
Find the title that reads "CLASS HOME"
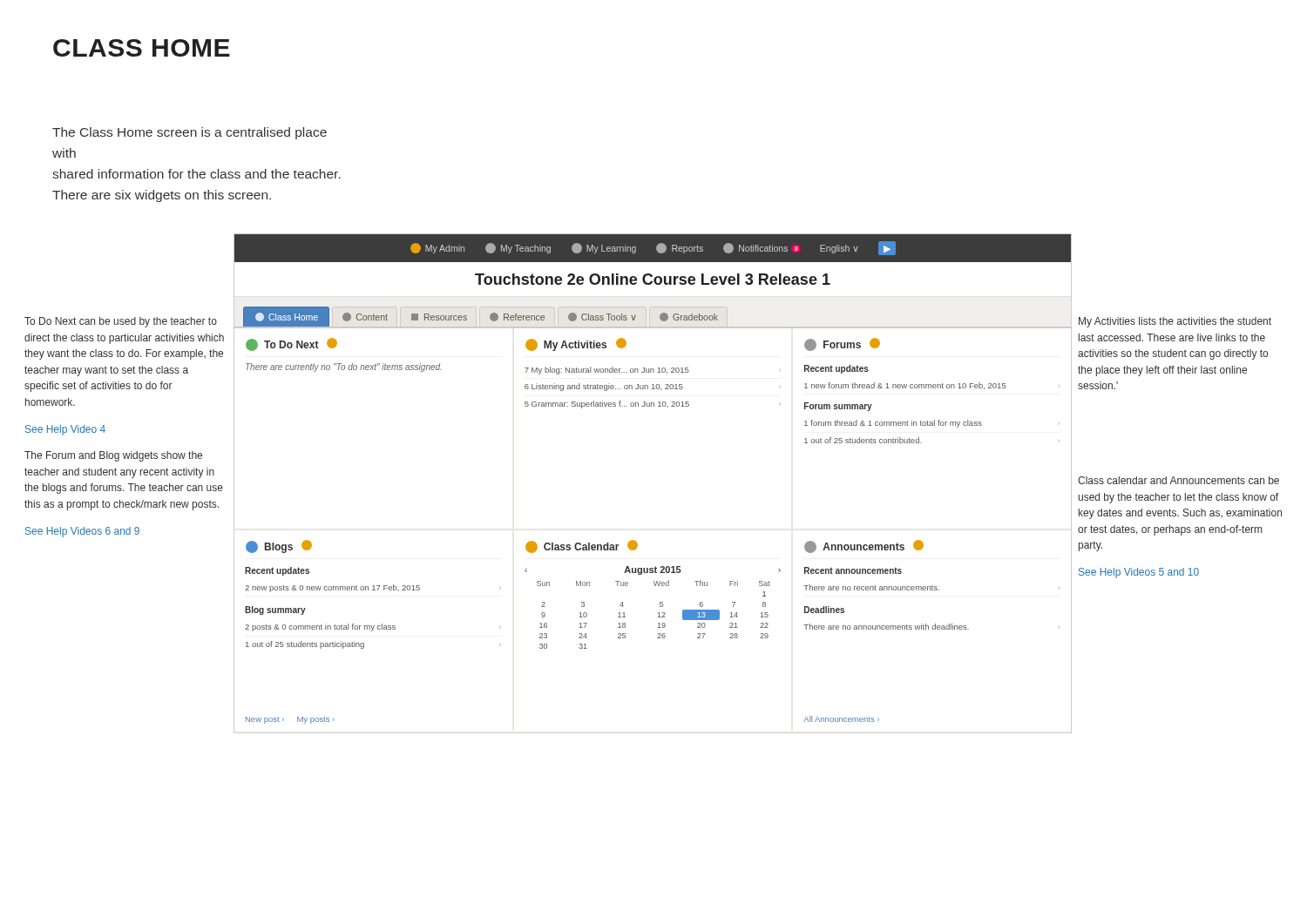tap(142, 48)
